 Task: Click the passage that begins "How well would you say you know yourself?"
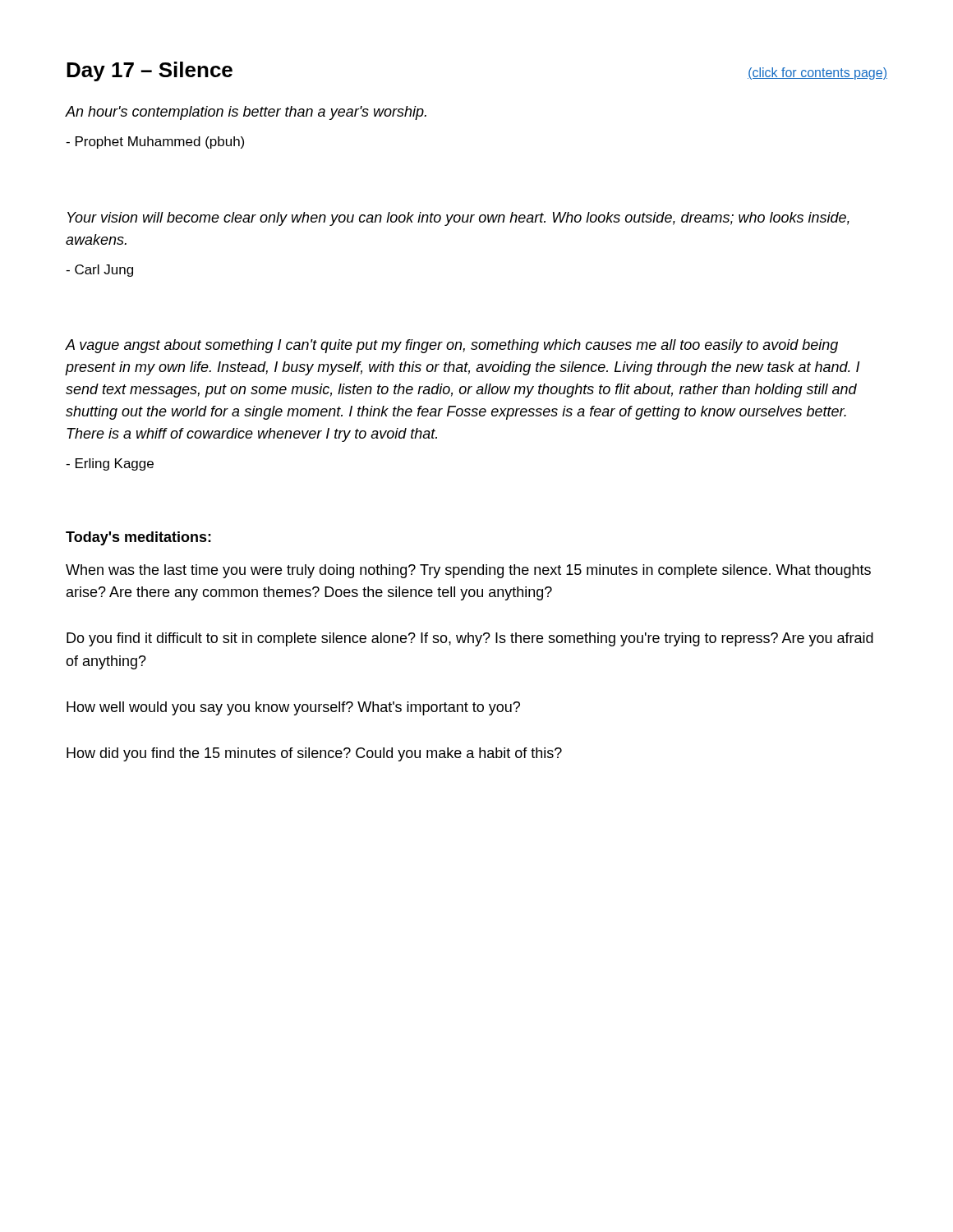tap(476, 708)
